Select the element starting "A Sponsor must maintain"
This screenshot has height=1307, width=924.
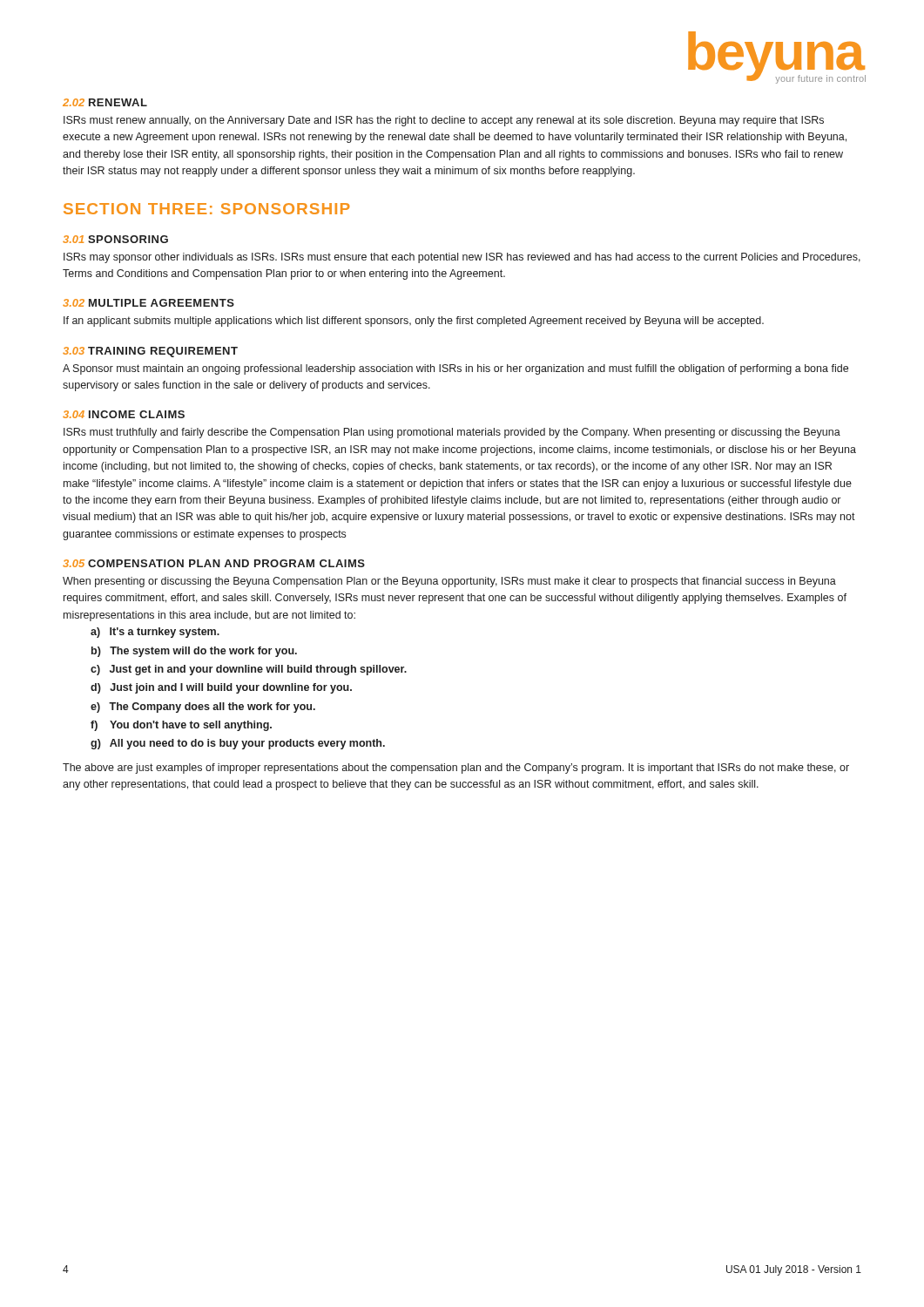[x=456, y=377]
